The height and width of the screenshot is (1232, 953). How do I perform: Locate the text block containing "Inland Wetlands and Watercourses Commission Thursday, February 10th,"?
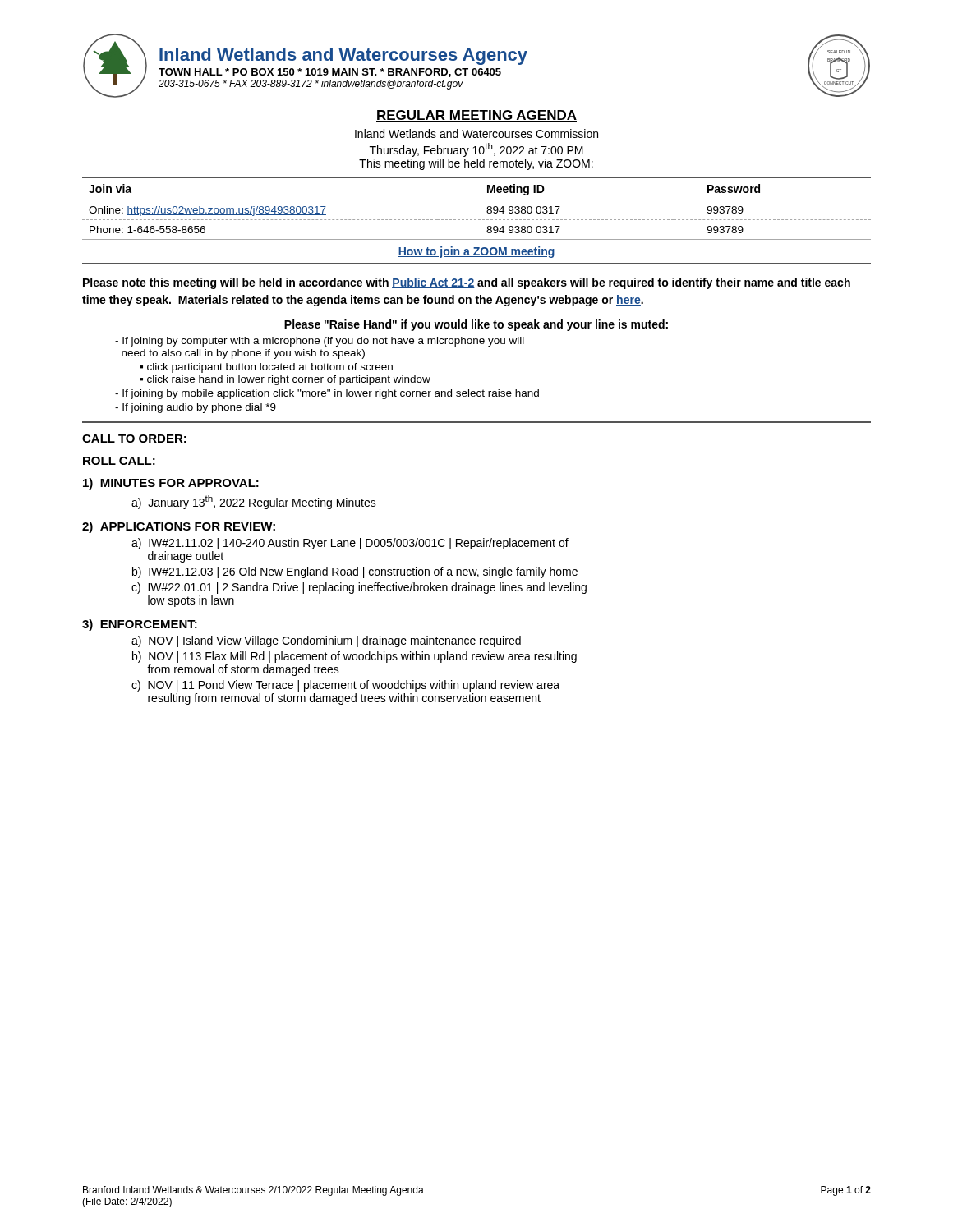476,149
